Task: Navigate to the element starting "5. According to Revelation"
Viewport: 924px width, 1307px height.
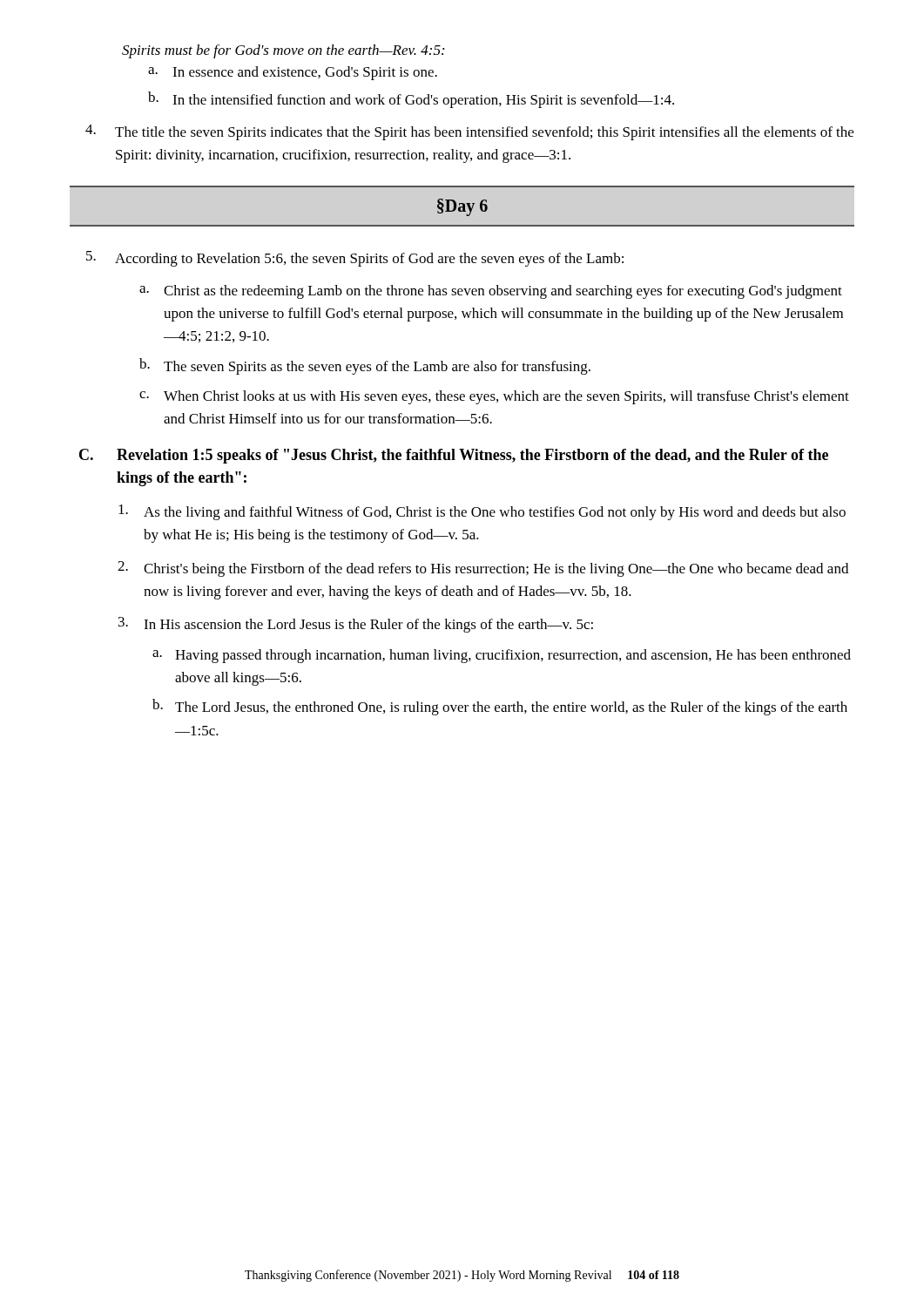Action: pyautogui.click(x=462, y=259)
